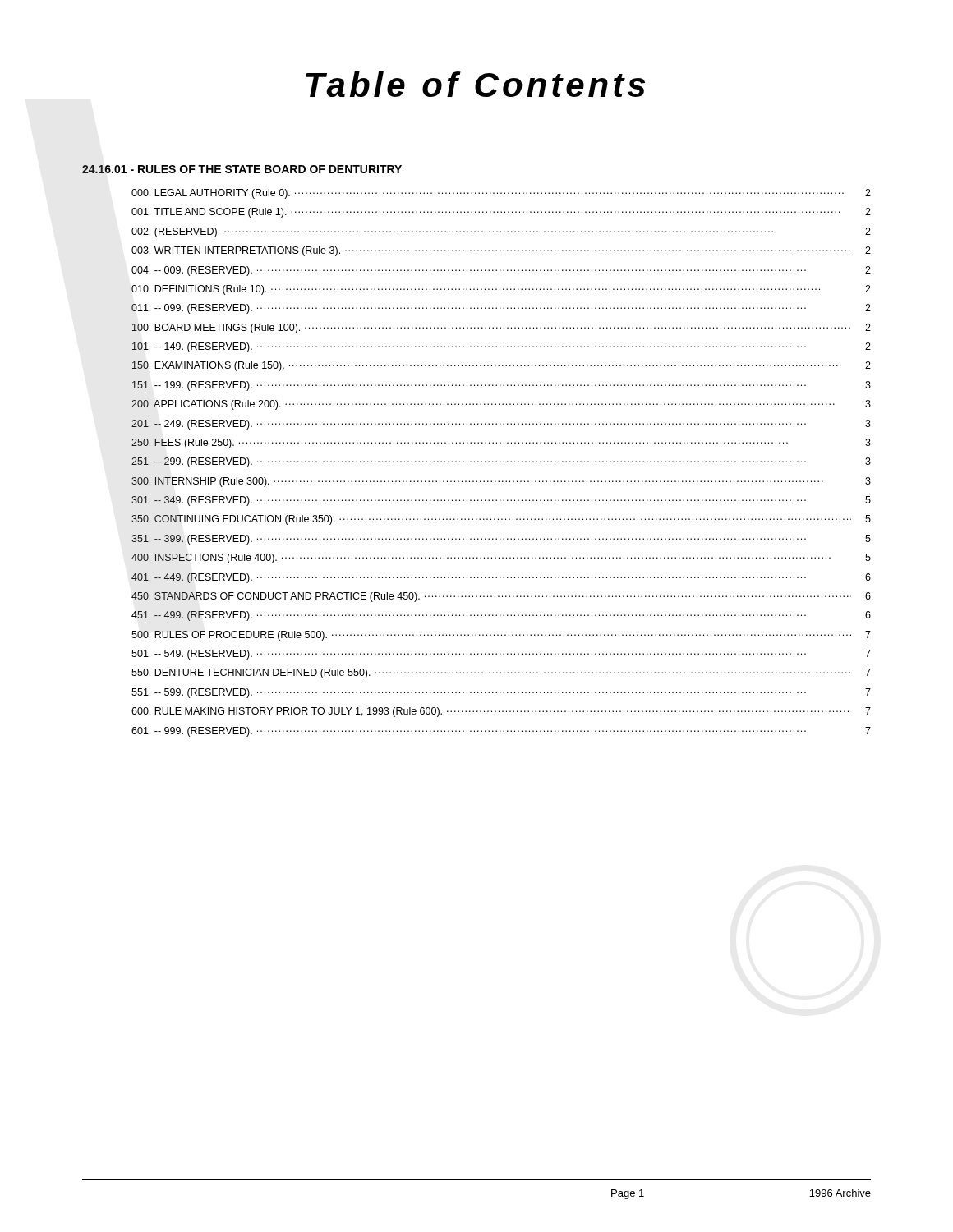This screenshot has width=953, height=1232.
Task: Point to the text starting "010. DEFINITIONS (Rule 10). 2"
Action: tap(501, 290)
